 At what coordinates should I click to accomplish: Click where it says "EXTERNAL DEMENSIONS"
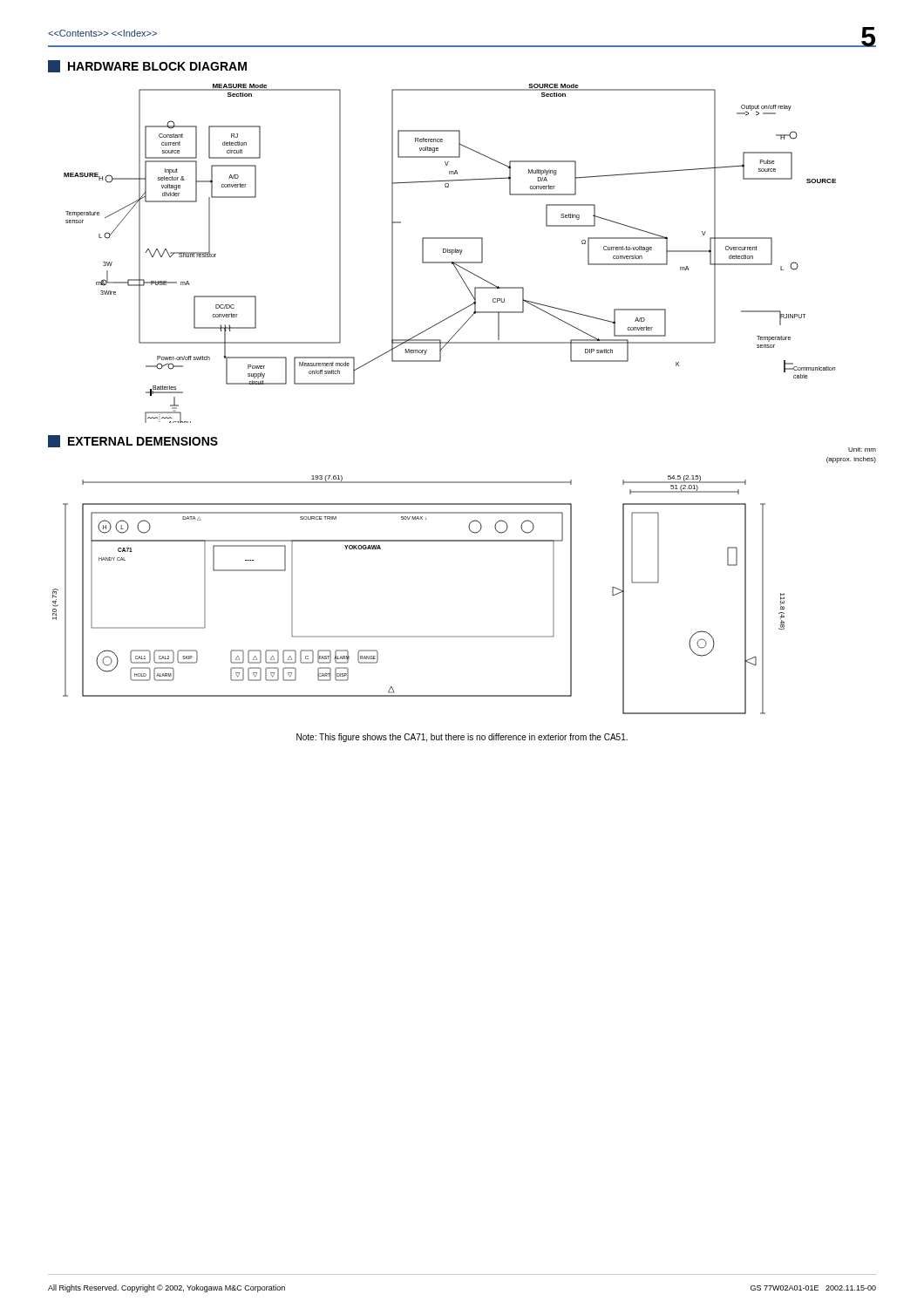(133, 441)
